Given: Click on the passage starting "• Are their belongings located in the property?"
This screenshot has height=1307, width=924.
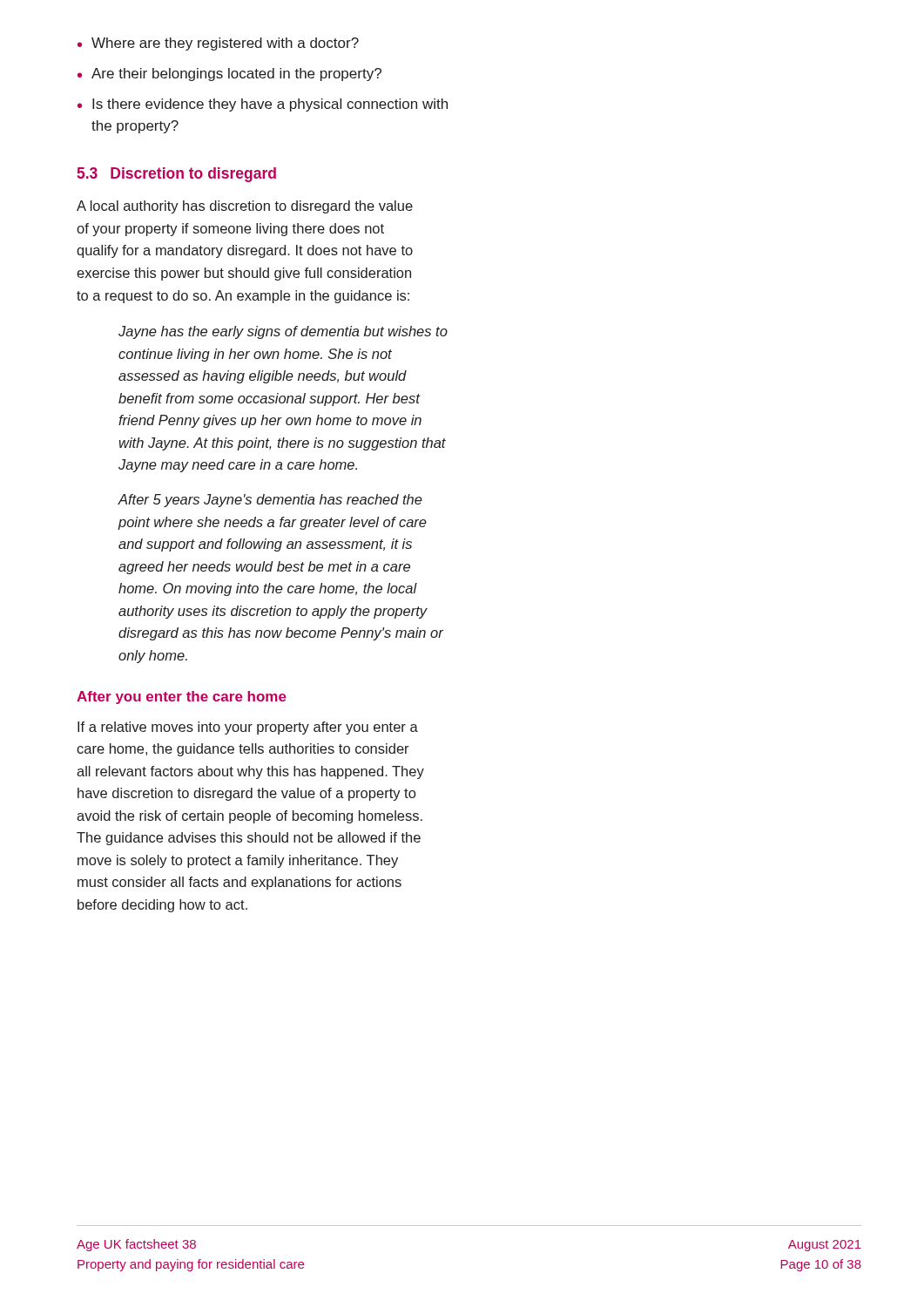Looking at the screenshot, I should (229, 75).
